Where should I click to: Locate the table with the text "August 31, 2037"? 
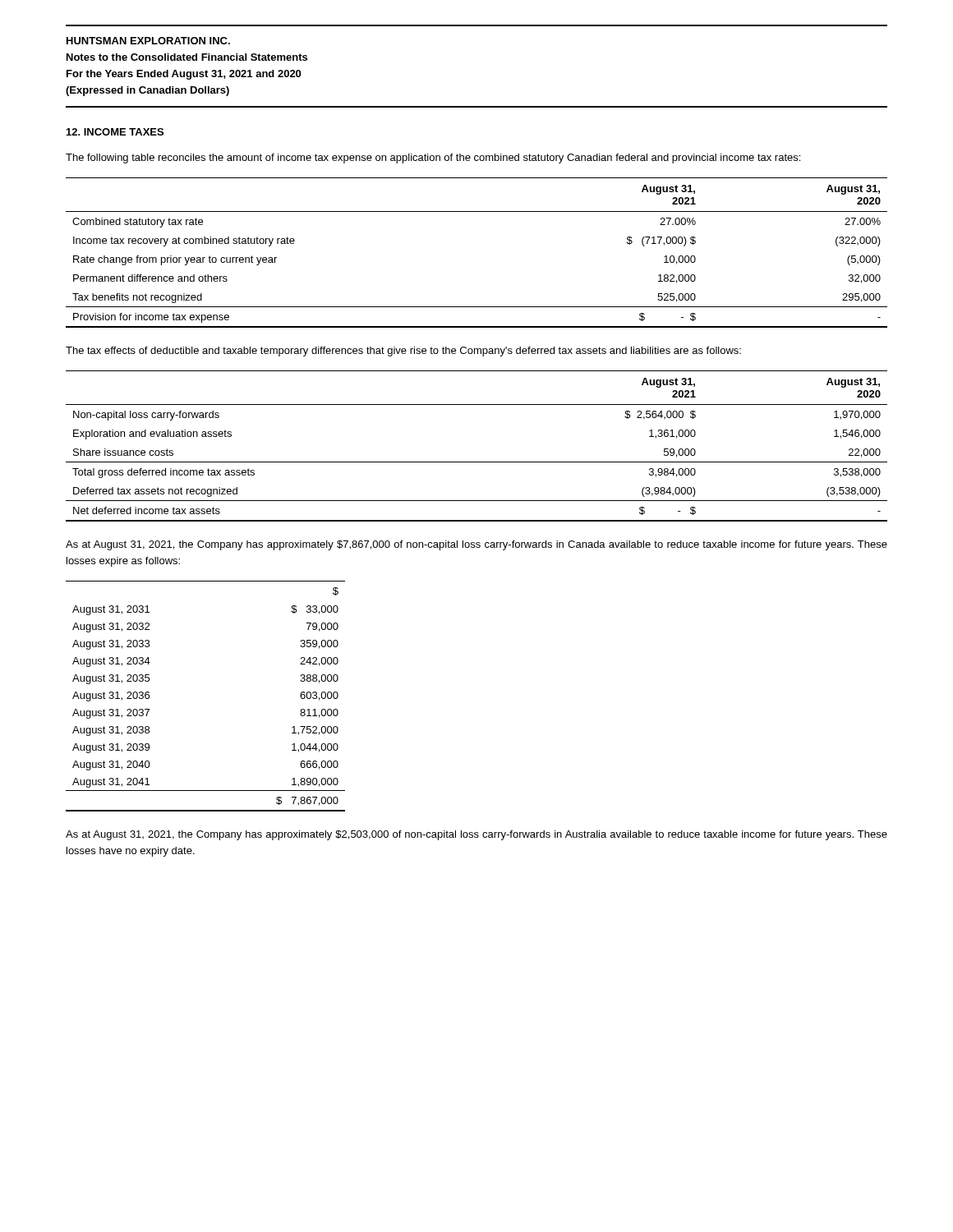476,696
